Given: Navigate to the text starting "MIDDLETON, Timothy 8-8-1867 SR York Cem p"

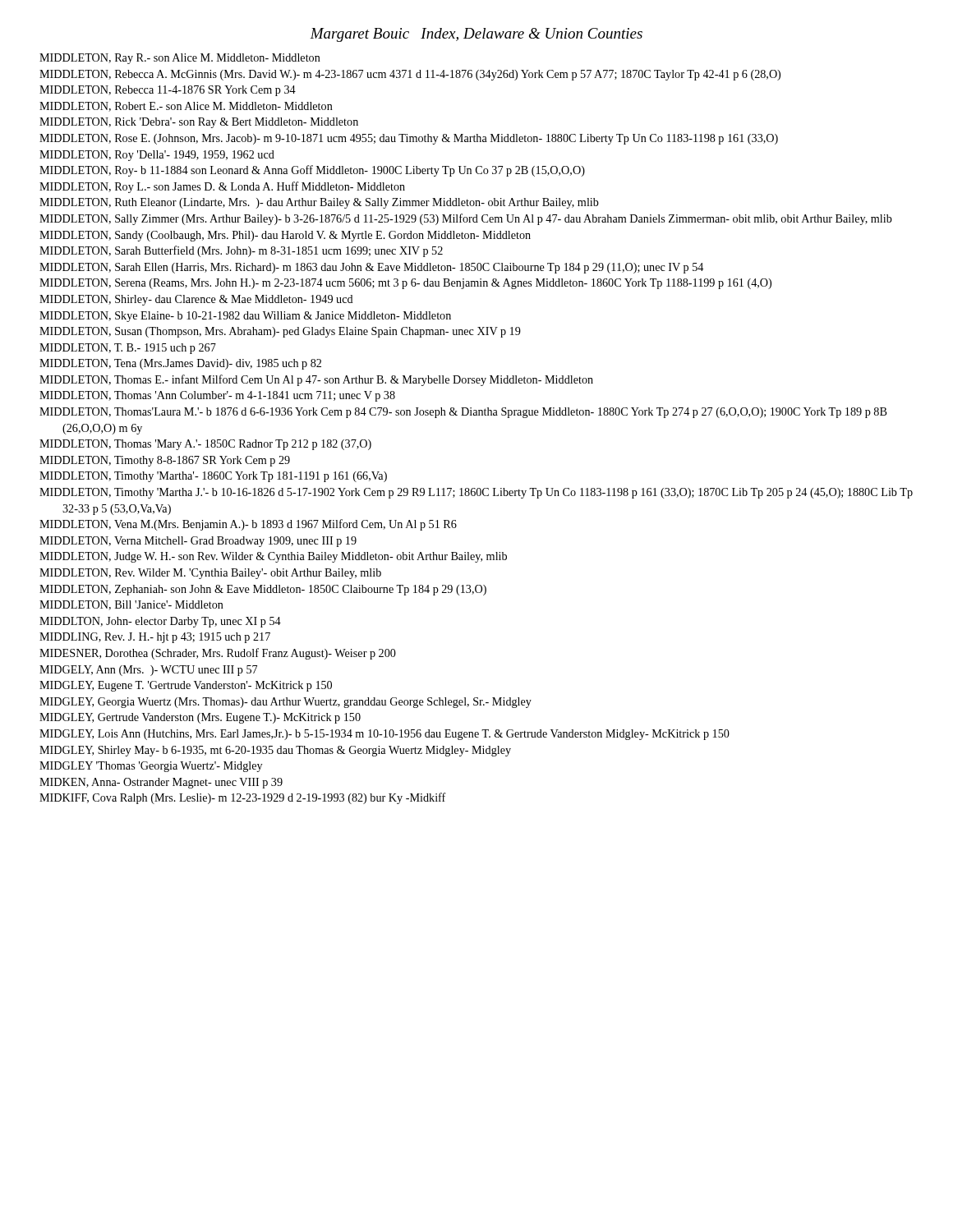Looking at the screenshot, I should pyautogui.click(x=176, y=460).
